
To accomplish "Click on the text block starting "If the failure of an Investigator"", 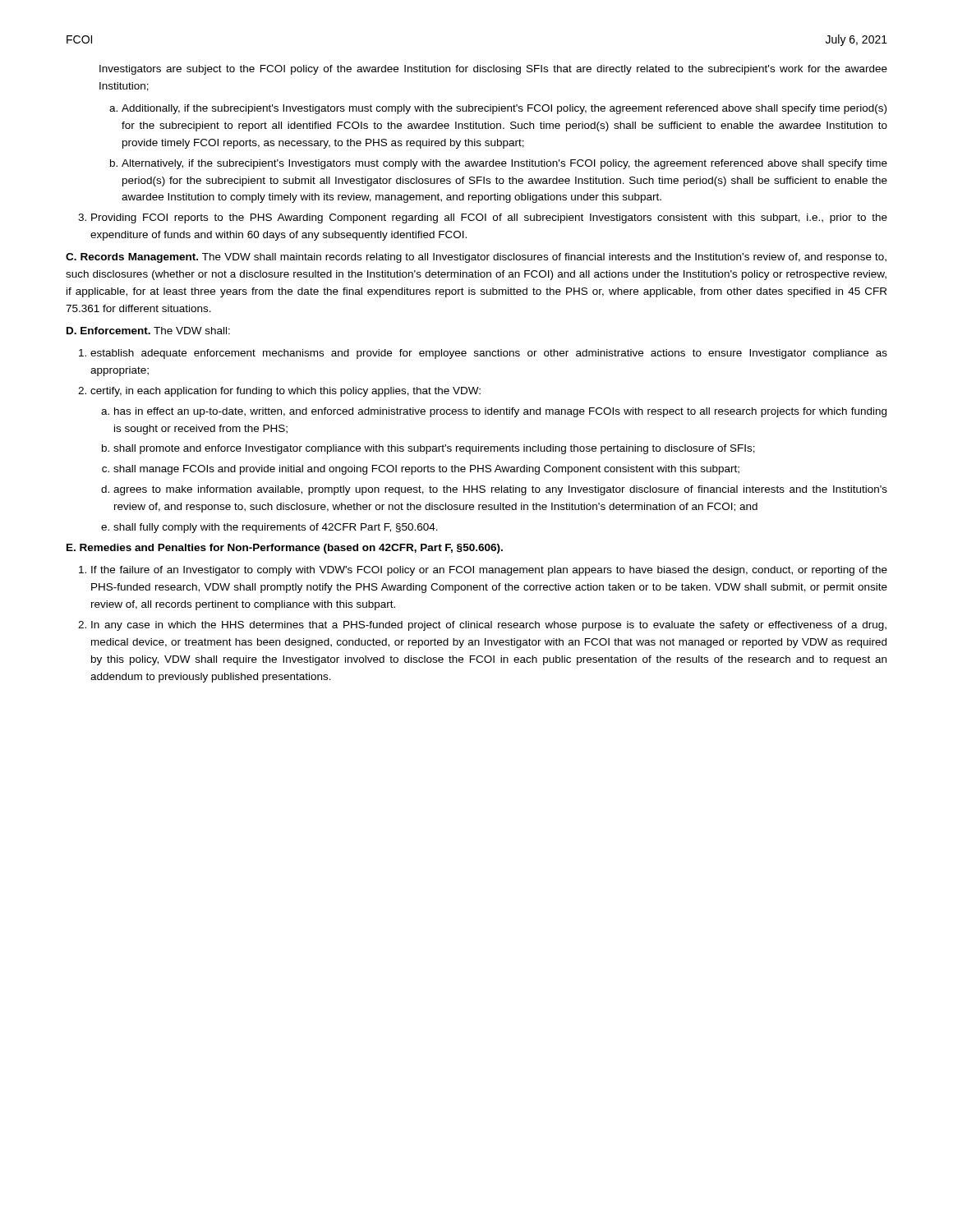I will point(489,587).
